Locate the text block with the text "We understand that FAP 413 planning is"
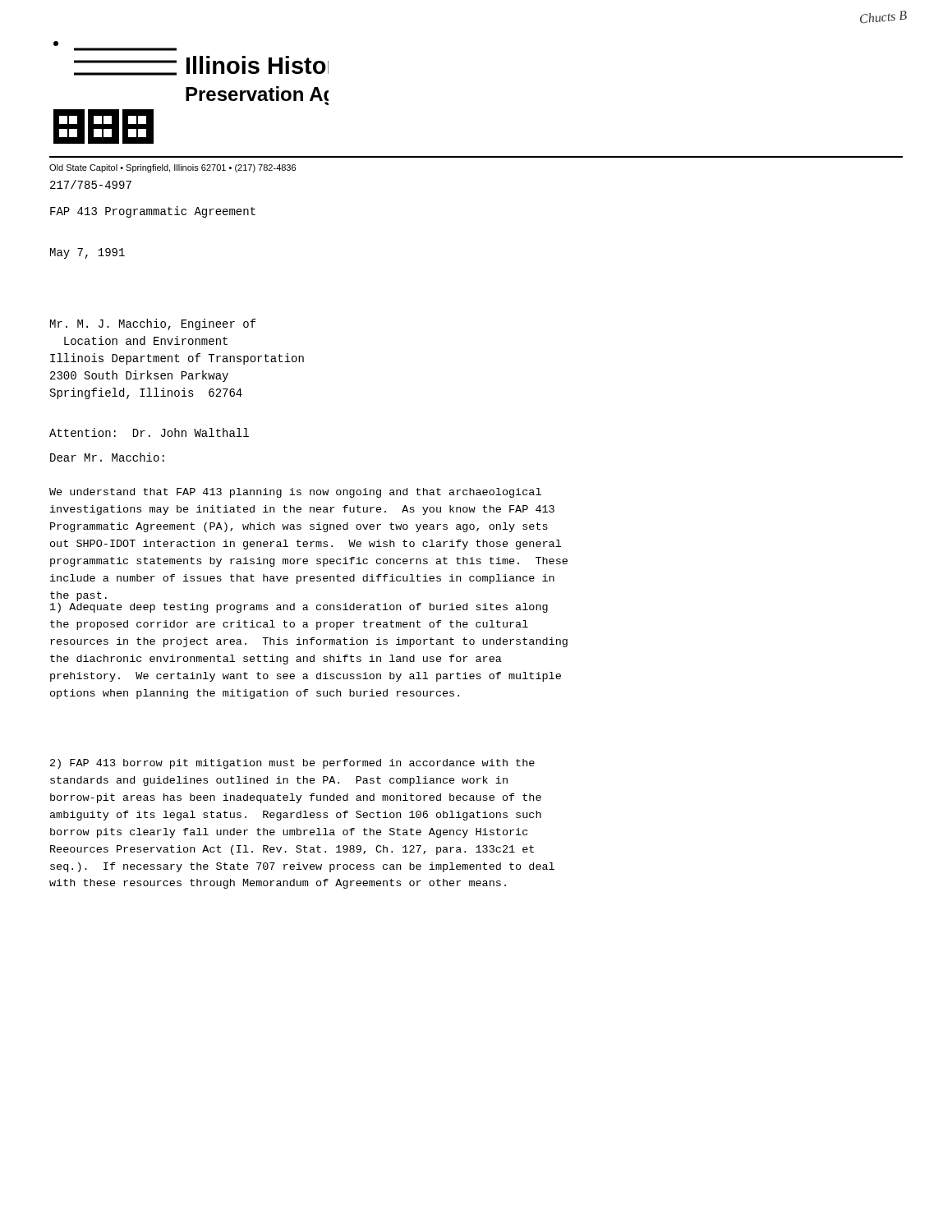 tap(309, 544)
